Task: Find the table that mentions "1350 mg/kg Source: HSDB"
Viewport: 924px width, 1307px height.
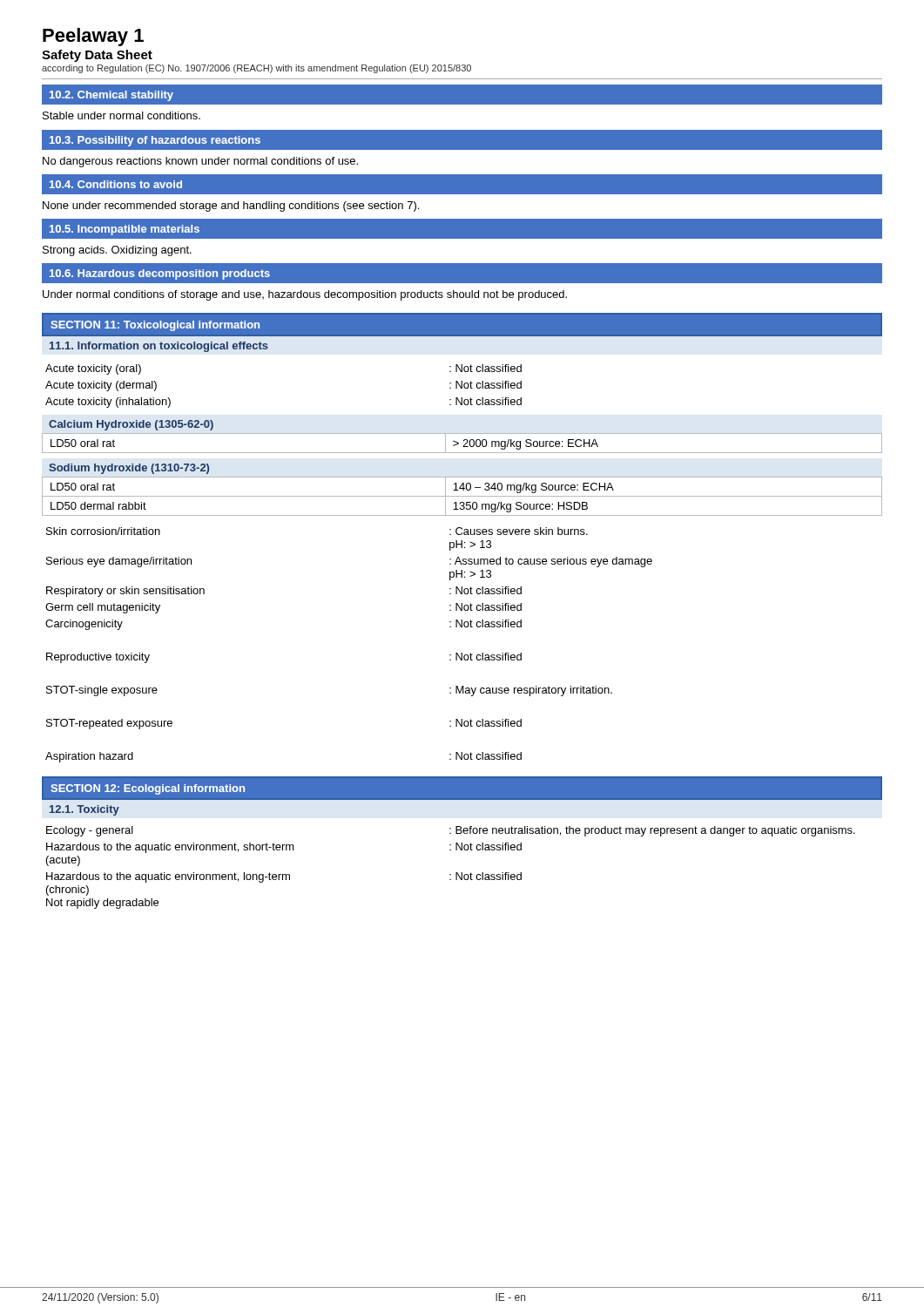Action: [462, 497]
